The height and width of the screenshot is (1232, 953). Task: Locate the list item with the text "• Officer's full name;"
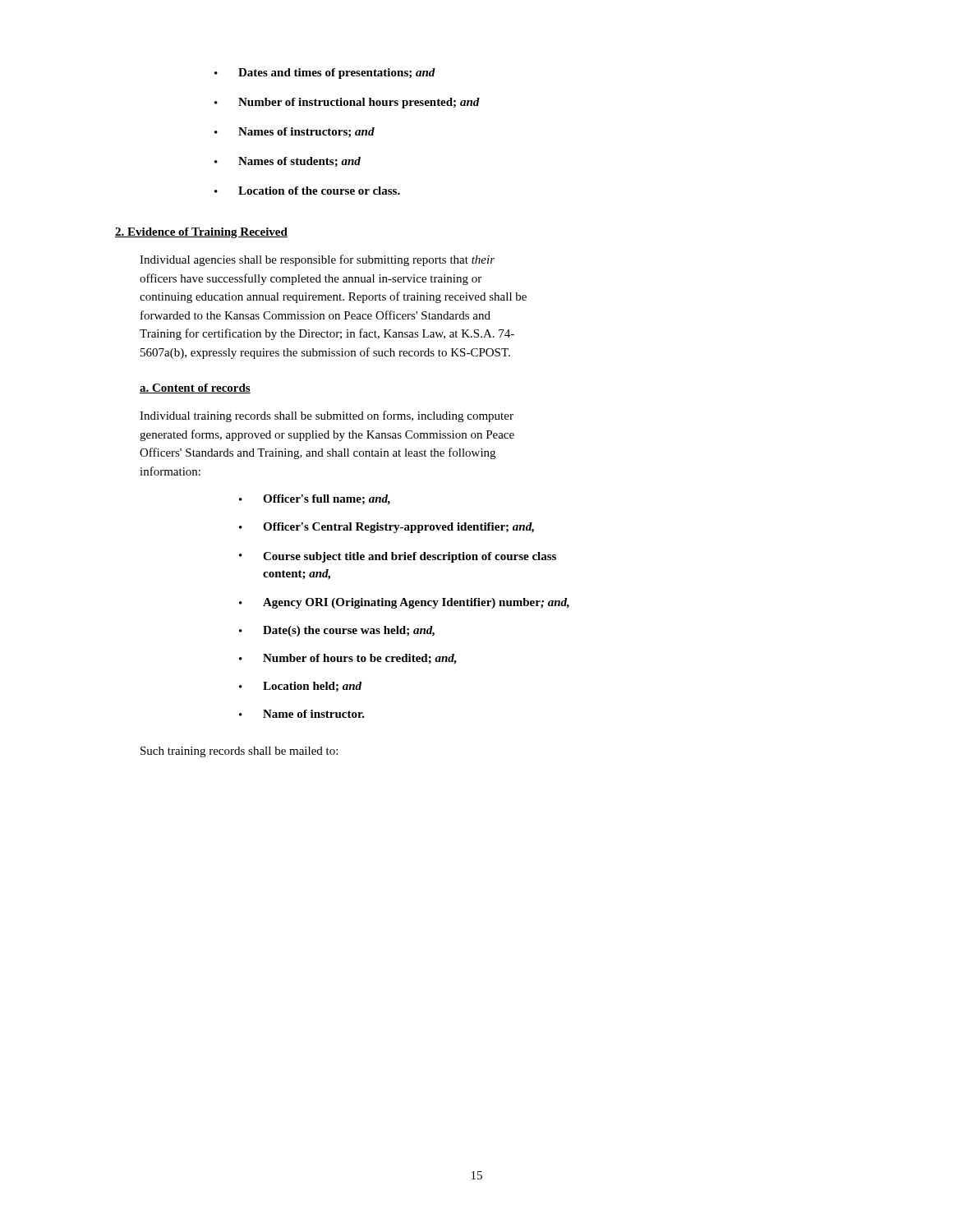coord(315,499)
